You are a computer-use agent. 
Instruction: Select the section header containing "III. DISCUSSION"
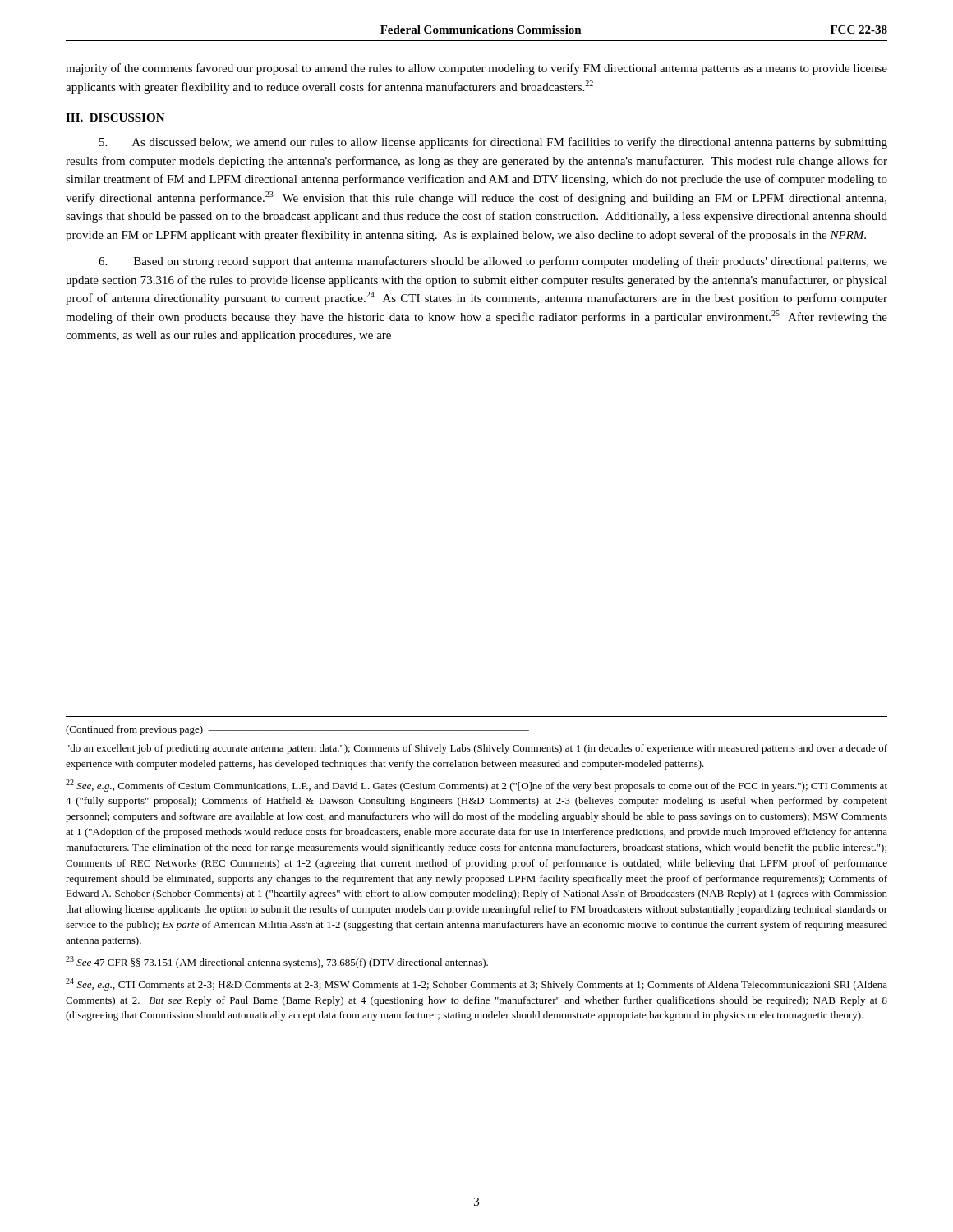115,117
